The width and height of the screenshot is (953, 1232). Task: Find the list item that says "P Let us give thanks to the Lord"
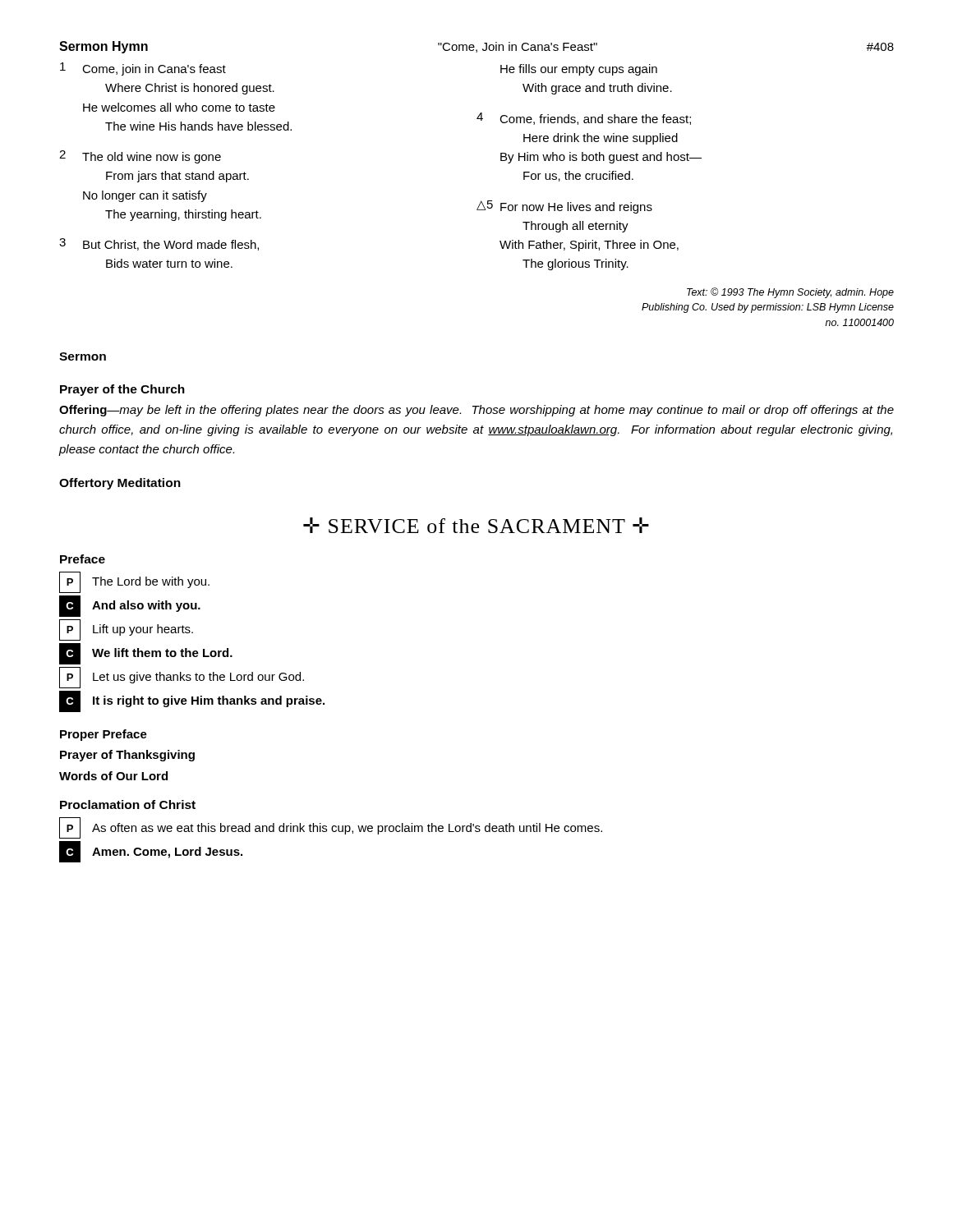coord(182,677)
